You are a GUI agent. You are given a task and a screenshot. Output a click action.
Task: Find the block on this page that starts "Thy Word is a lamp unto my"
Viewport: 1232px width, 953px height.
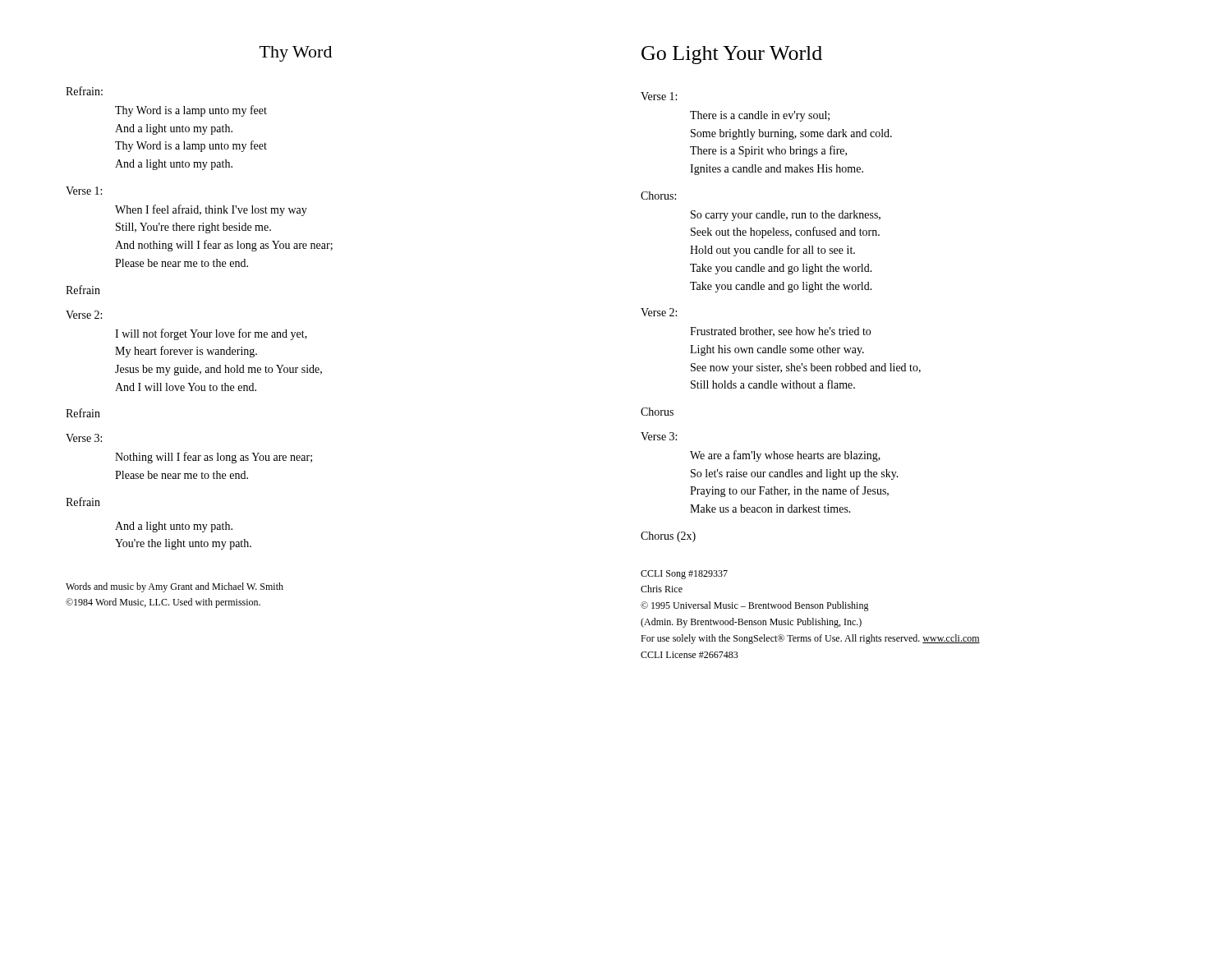click(191, 137)
